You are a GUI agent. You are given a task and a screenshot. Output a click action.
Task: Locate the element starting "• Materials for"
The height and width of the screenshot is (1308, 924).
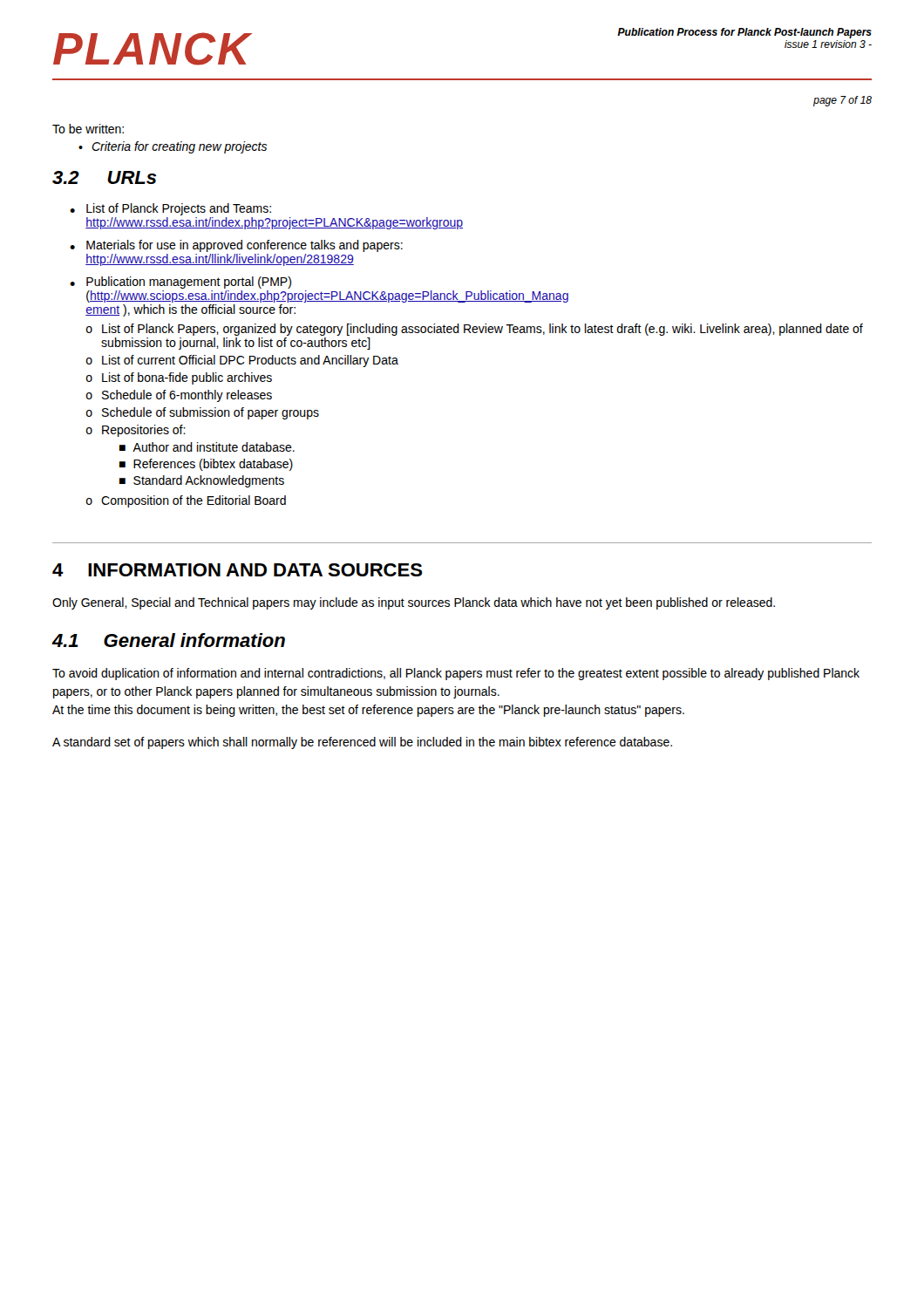(x=236, y=252)
